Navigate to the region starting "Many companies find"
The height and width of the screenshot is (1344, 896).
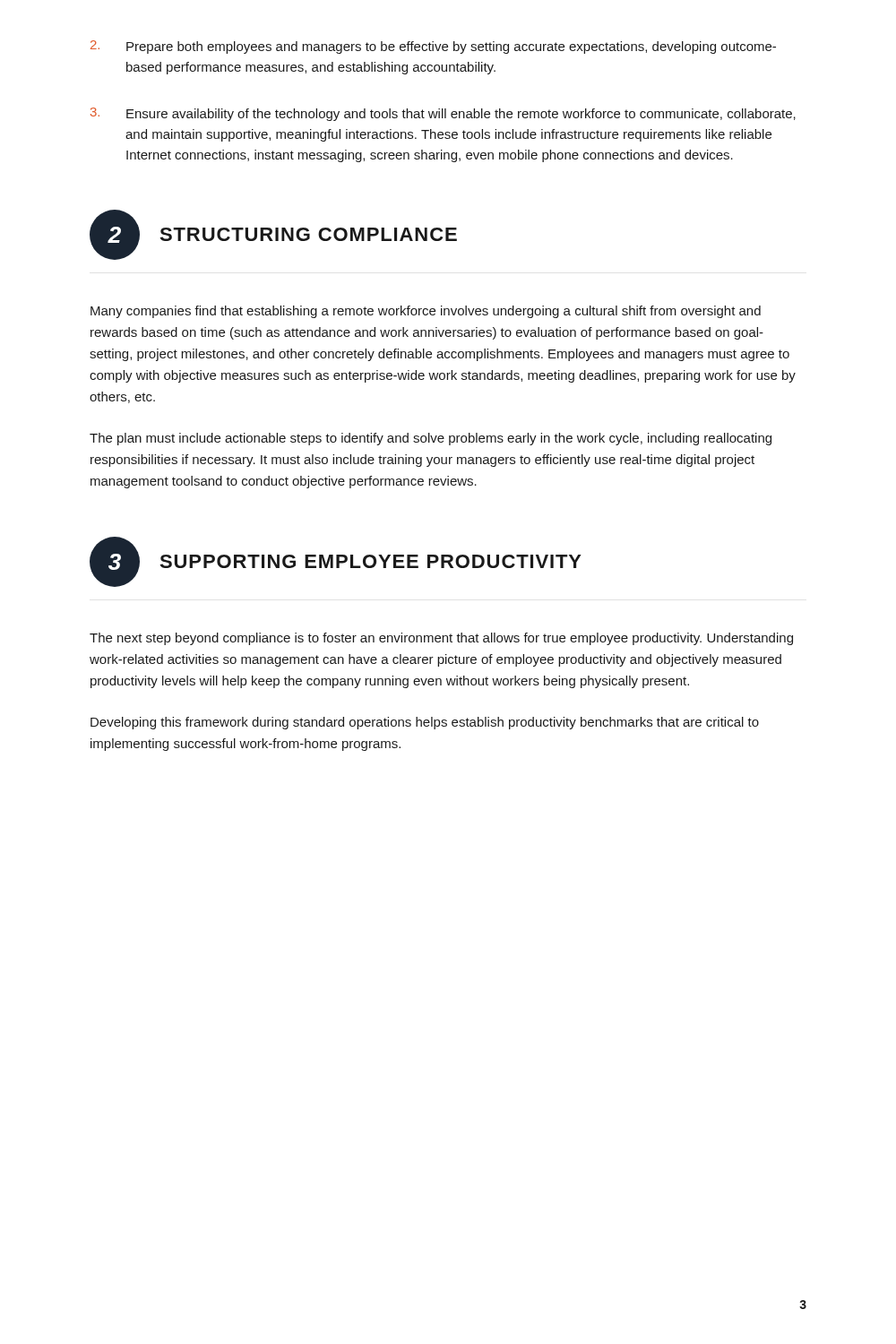coord(443,354)
